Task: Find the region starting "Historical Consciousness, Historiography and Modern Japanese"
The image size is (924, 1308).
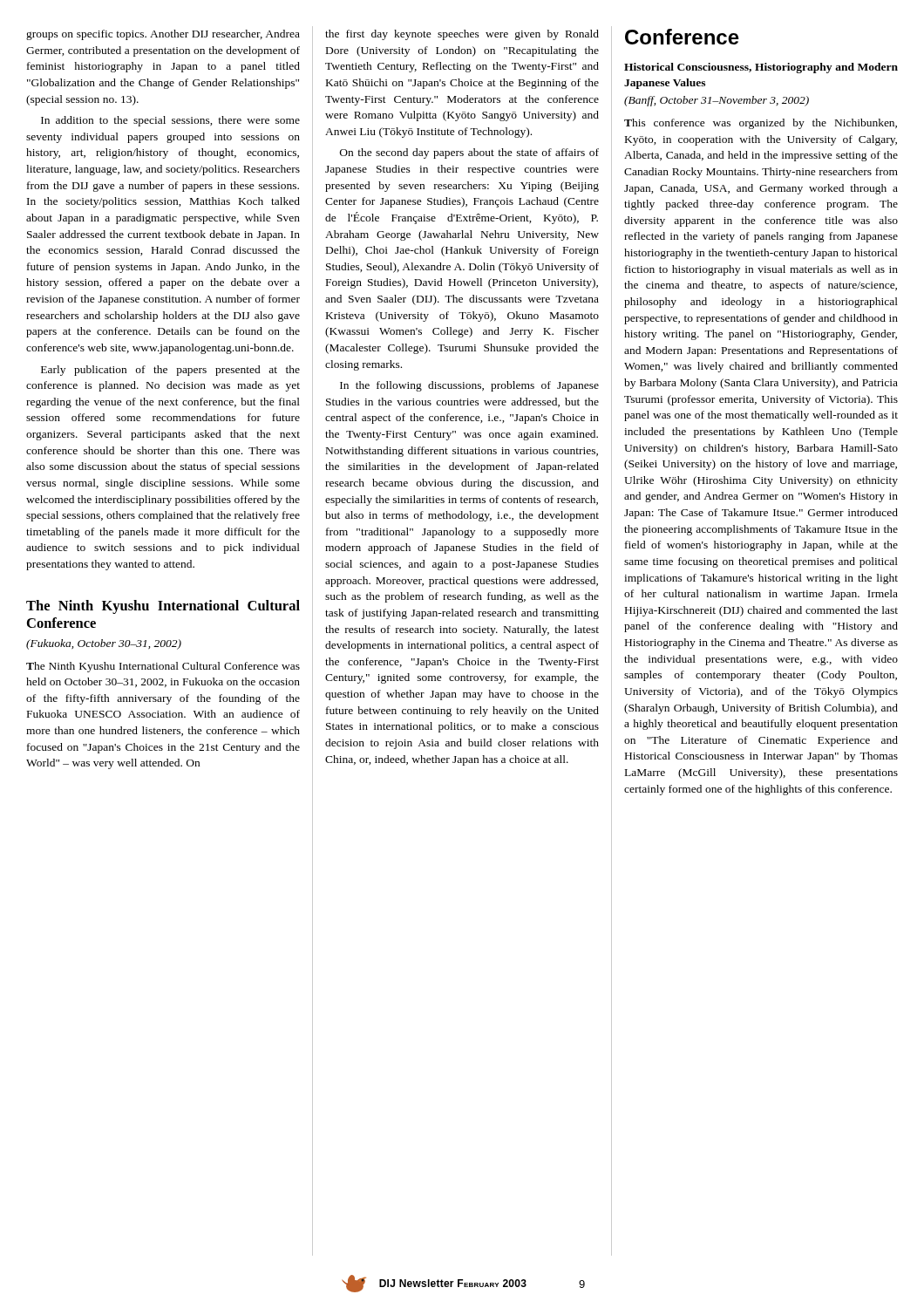Action: 761,75
